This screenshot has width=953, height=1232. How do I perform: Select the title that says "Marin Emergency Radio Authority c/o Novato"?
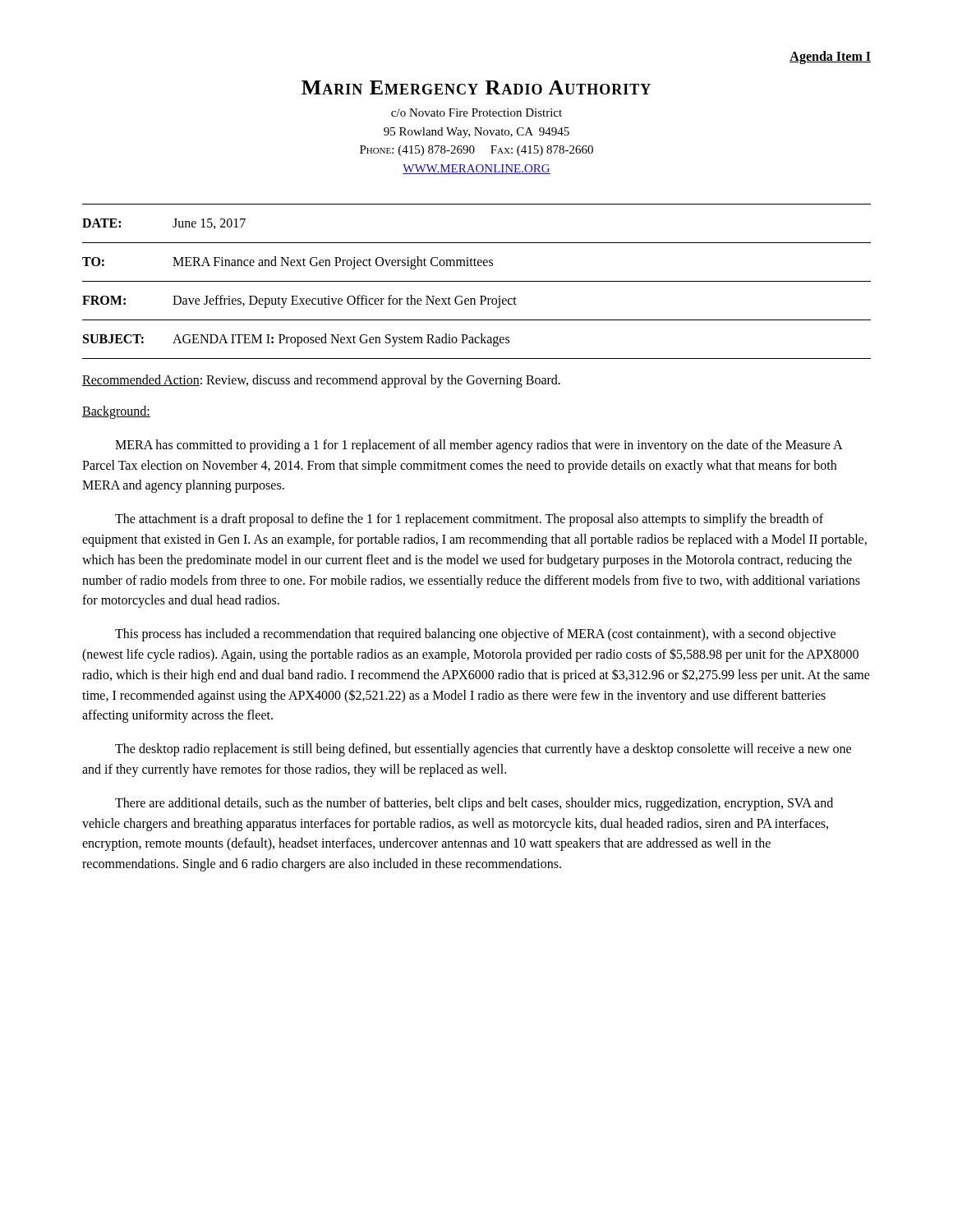[476, 126]
